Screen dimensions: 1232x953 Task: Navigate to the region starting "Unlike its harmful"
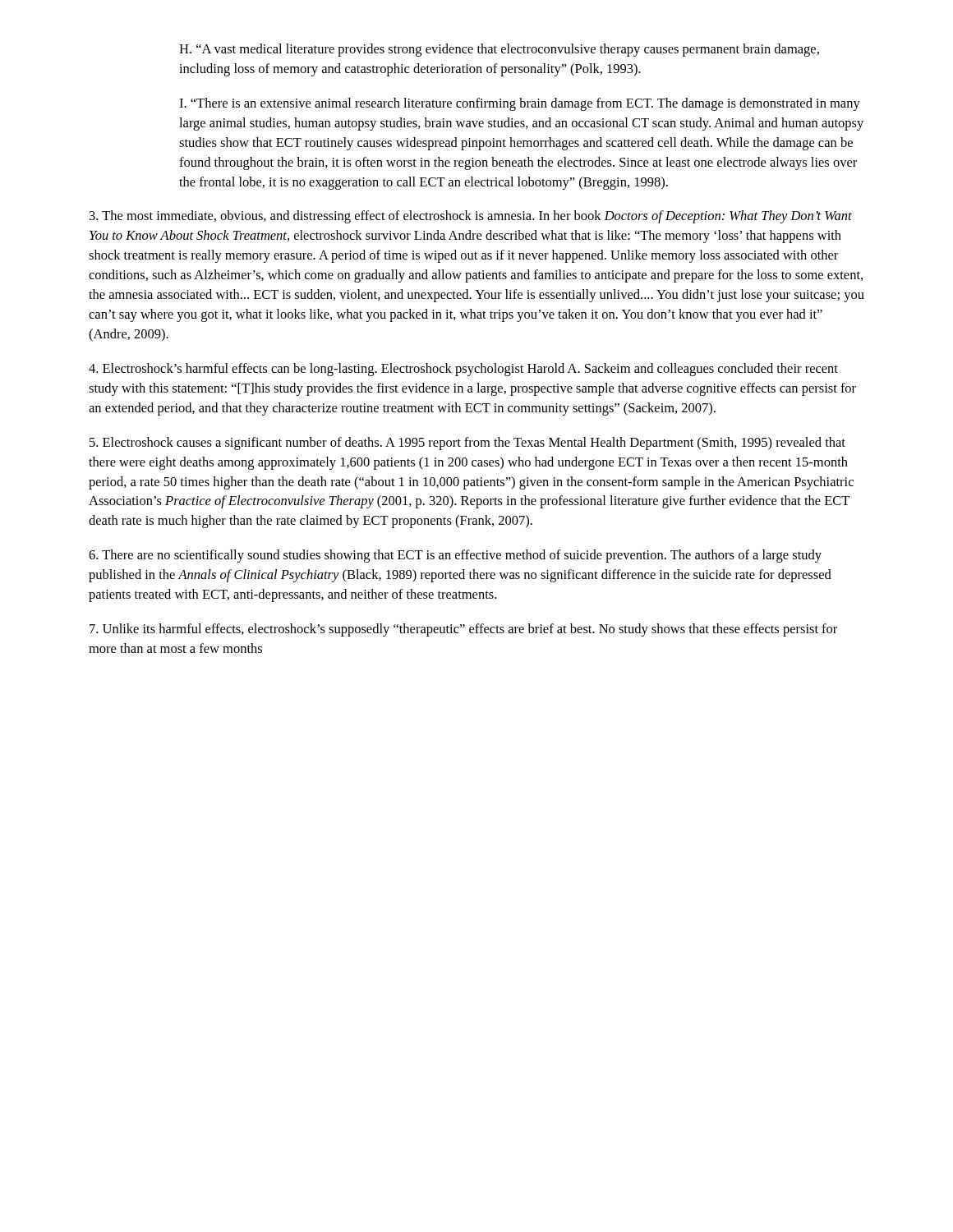tap(463, 639)
